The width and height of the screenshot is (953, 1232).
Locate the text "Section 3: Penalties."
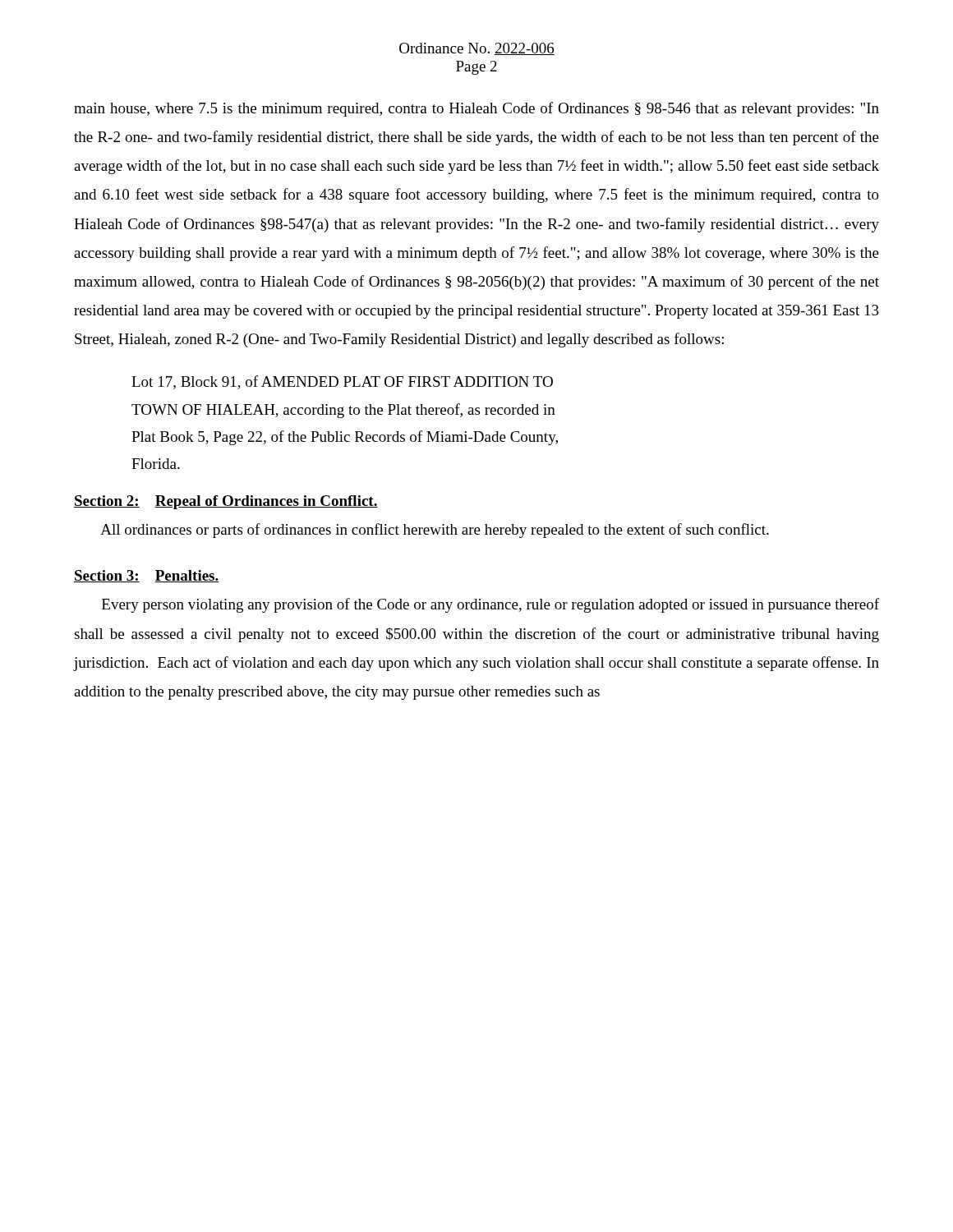tap(146, 576)
